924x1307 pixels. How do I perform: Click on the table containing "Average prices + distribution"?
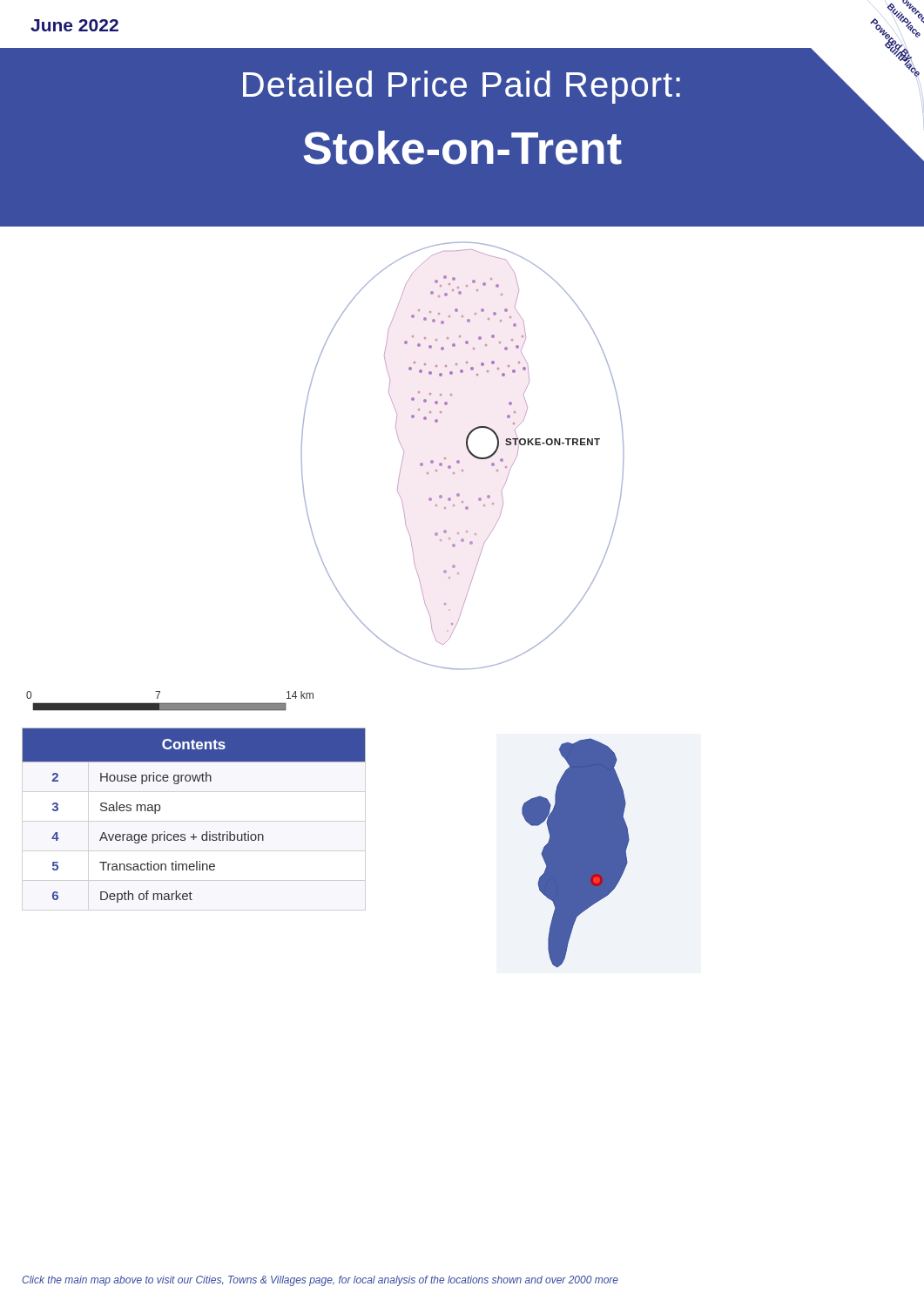click(x=194, y=819)
